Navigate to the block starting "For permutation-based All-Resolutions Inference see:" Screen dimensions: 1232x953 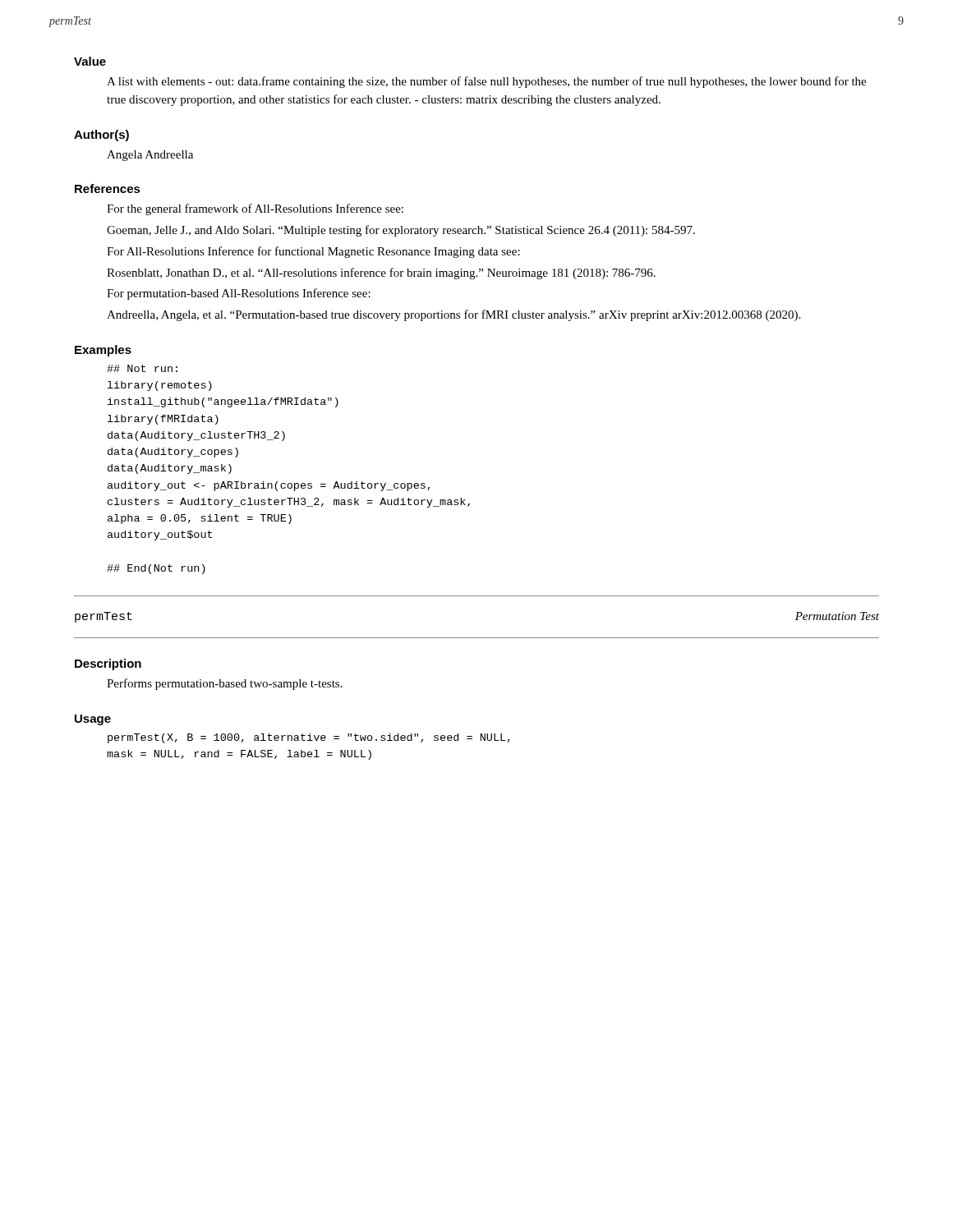(239, 293)
